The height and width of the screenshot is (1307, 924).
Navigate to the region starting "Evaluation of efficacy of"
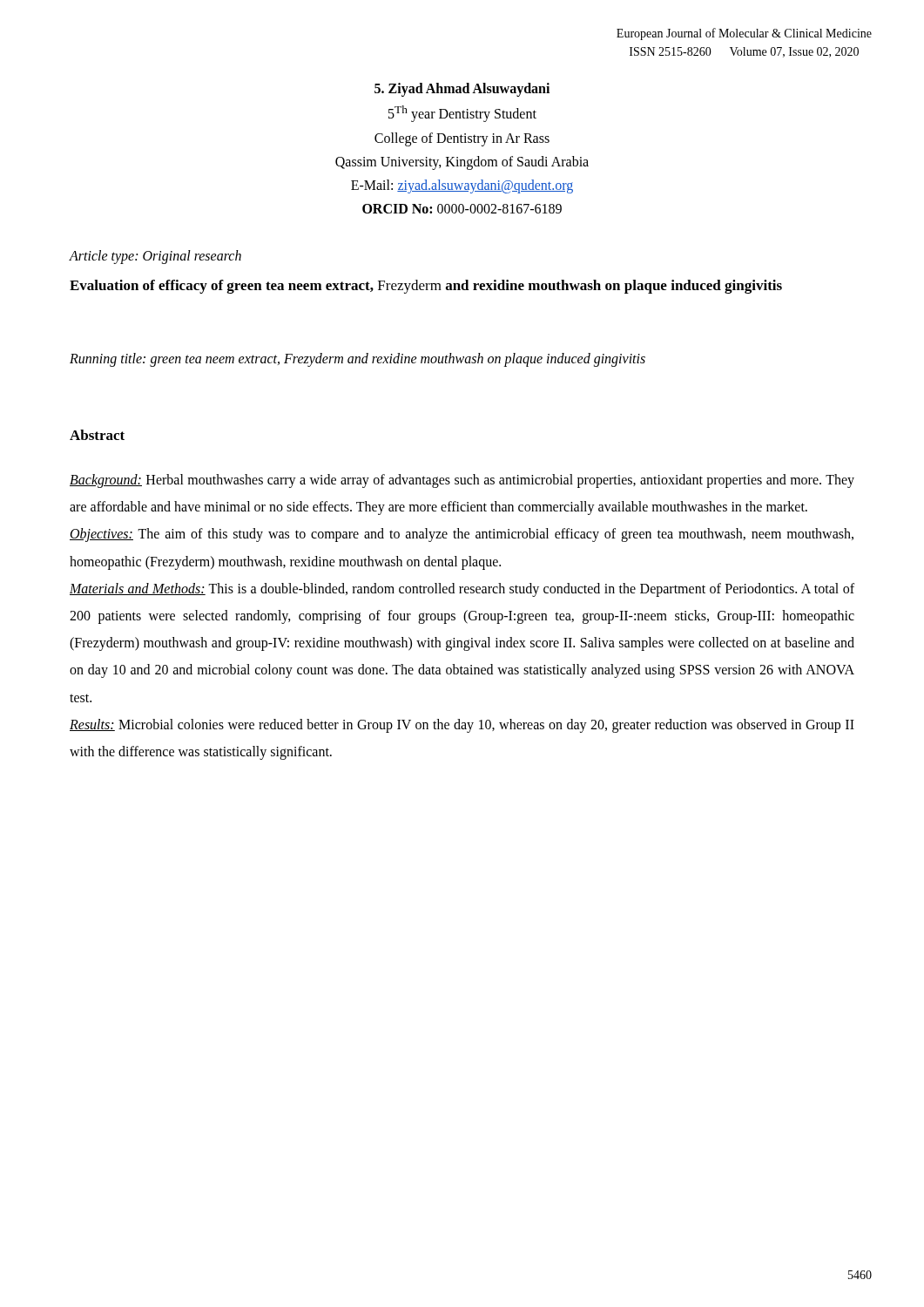tap(426, 285)
